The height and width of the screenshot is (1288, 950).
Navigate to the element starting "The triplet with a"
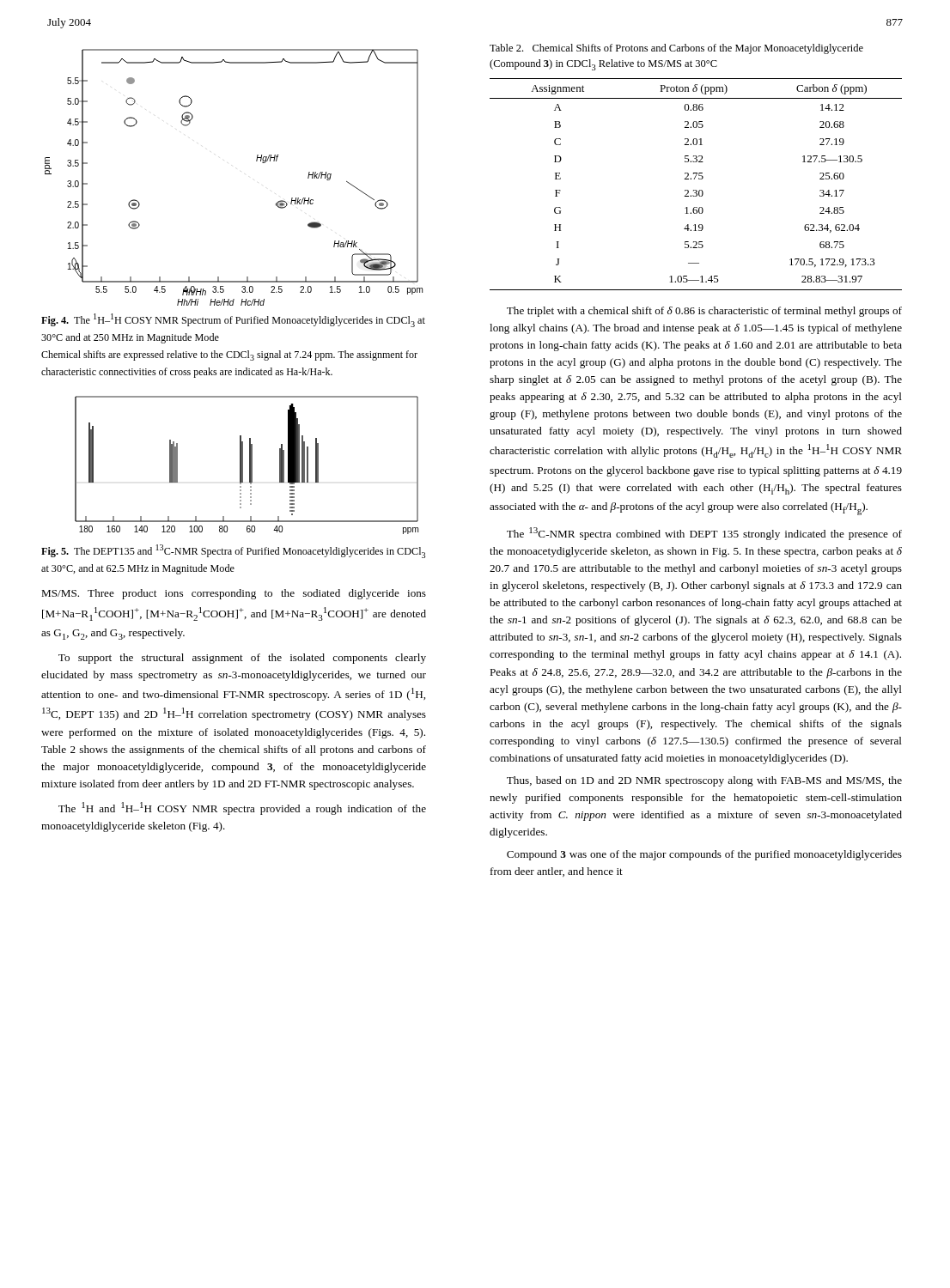(696, 591)
